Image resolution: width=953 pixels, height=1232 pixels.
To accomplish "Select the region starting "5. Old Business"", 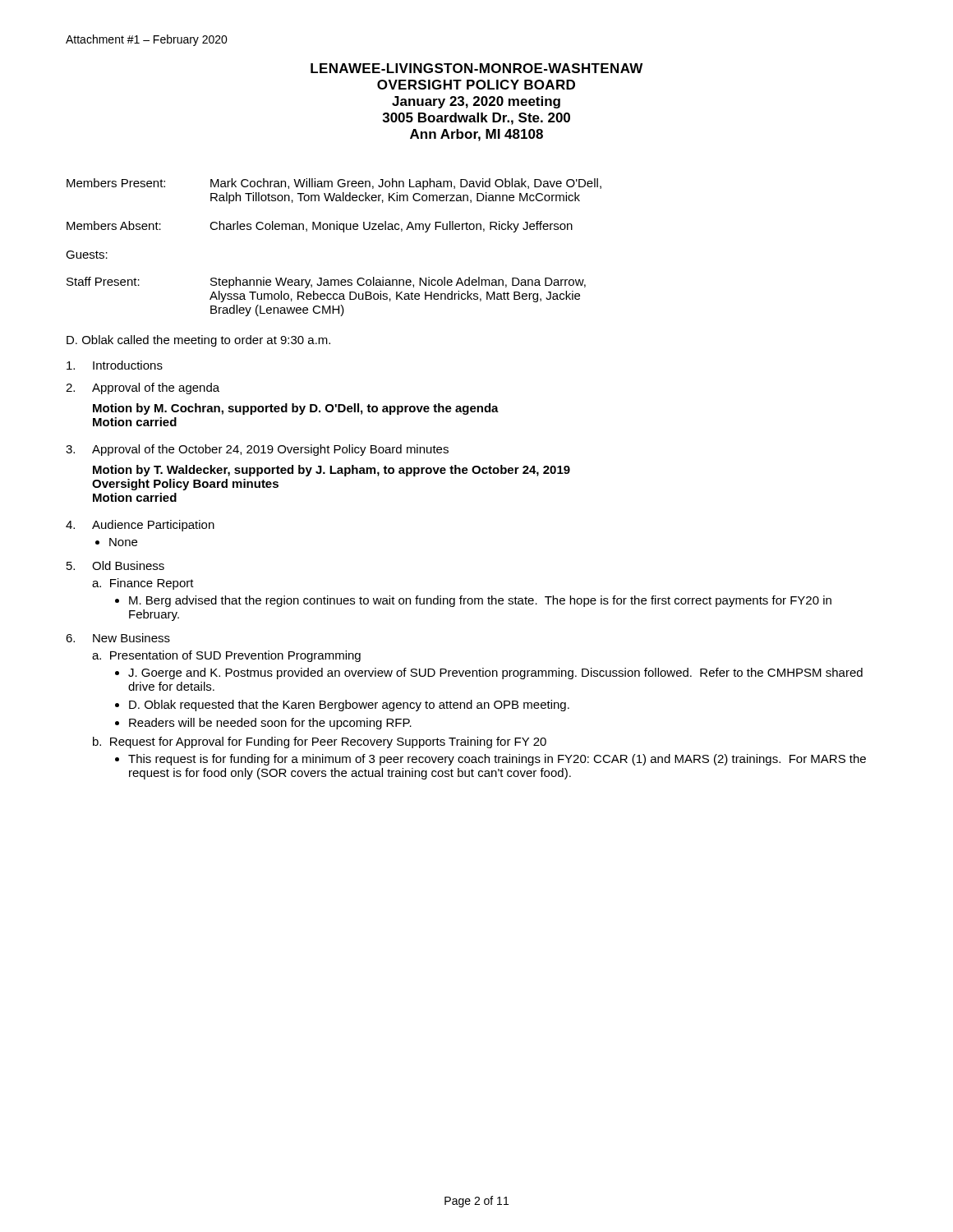I will pyautogui.click(x=476, y=590).
